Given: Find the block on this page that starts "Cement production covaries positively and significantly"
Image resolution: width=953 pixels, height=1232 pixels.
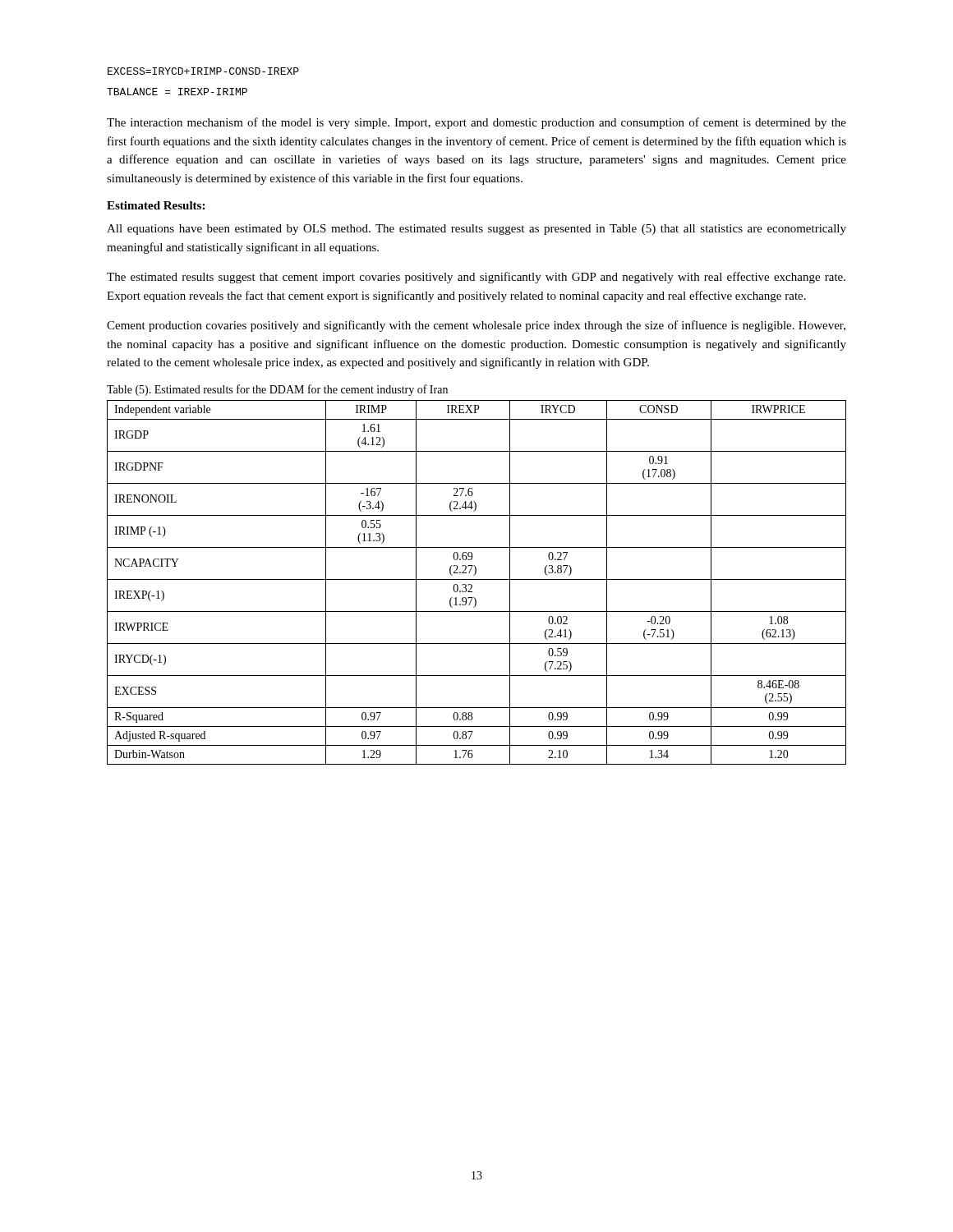Looking at the screenshot, I should [476, 344].
